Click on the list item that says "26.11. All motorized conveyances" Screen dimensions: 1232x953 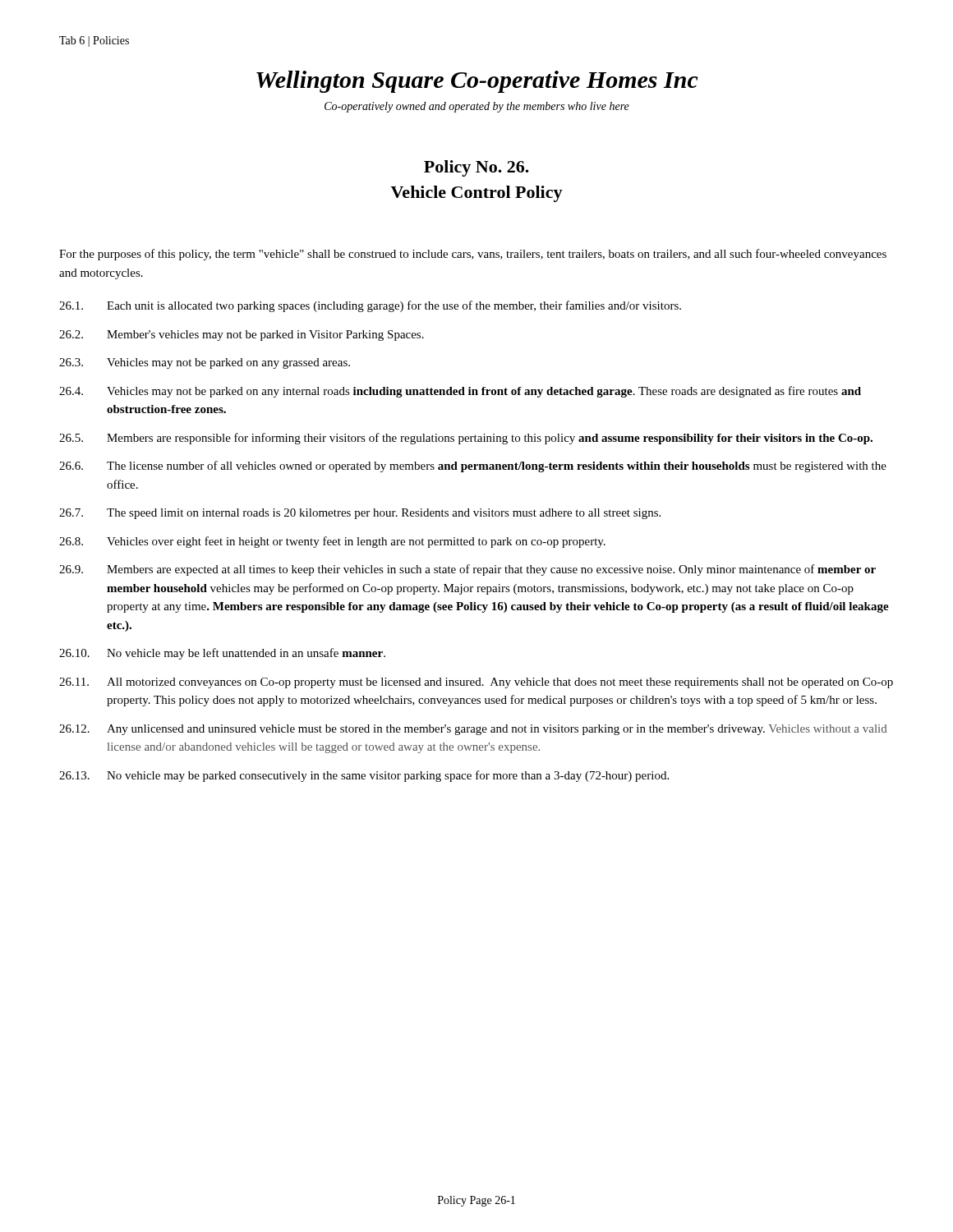[x=476, y=691]
